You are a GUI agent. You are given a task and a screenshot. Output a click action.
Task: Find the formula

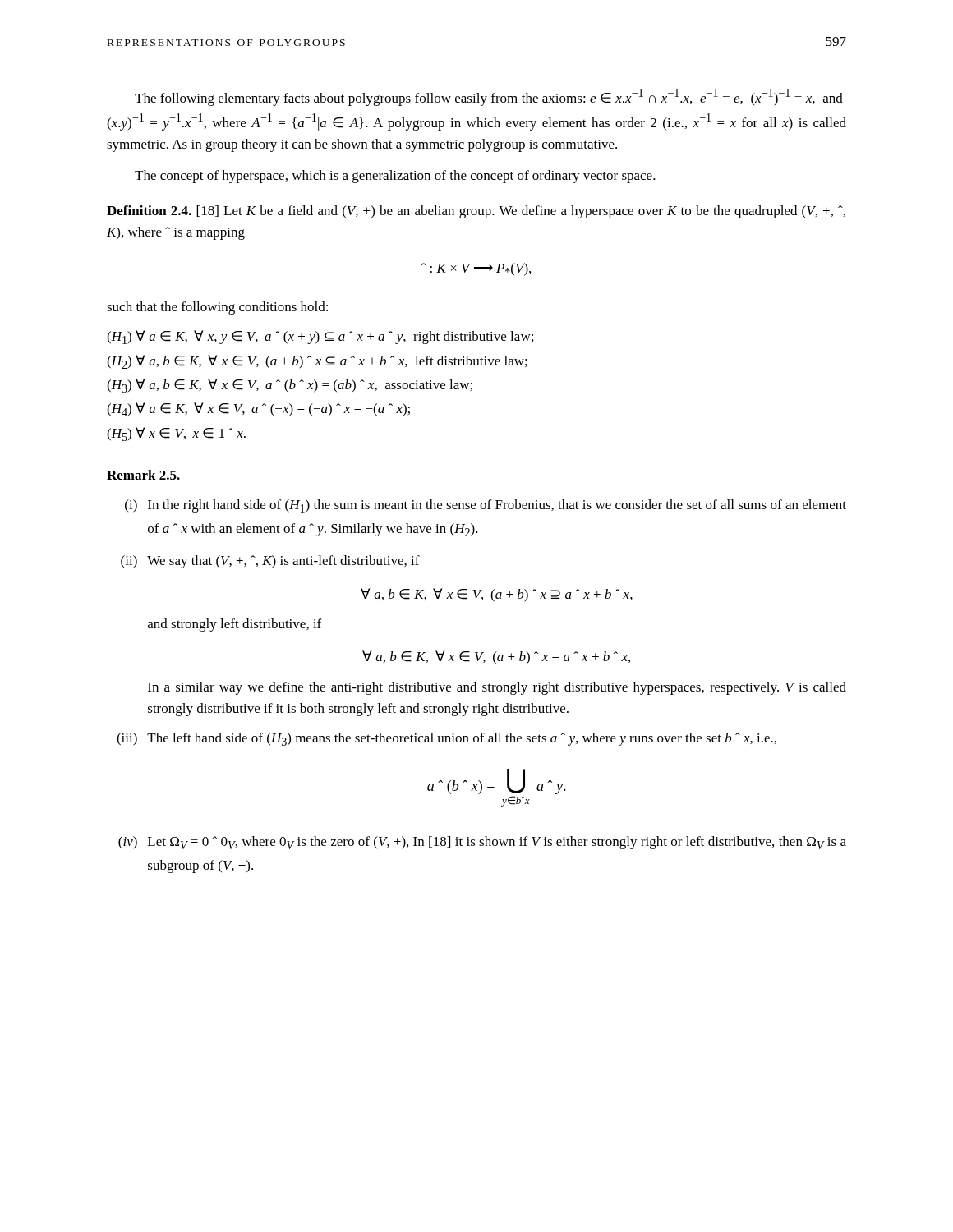tap(476, 270)
